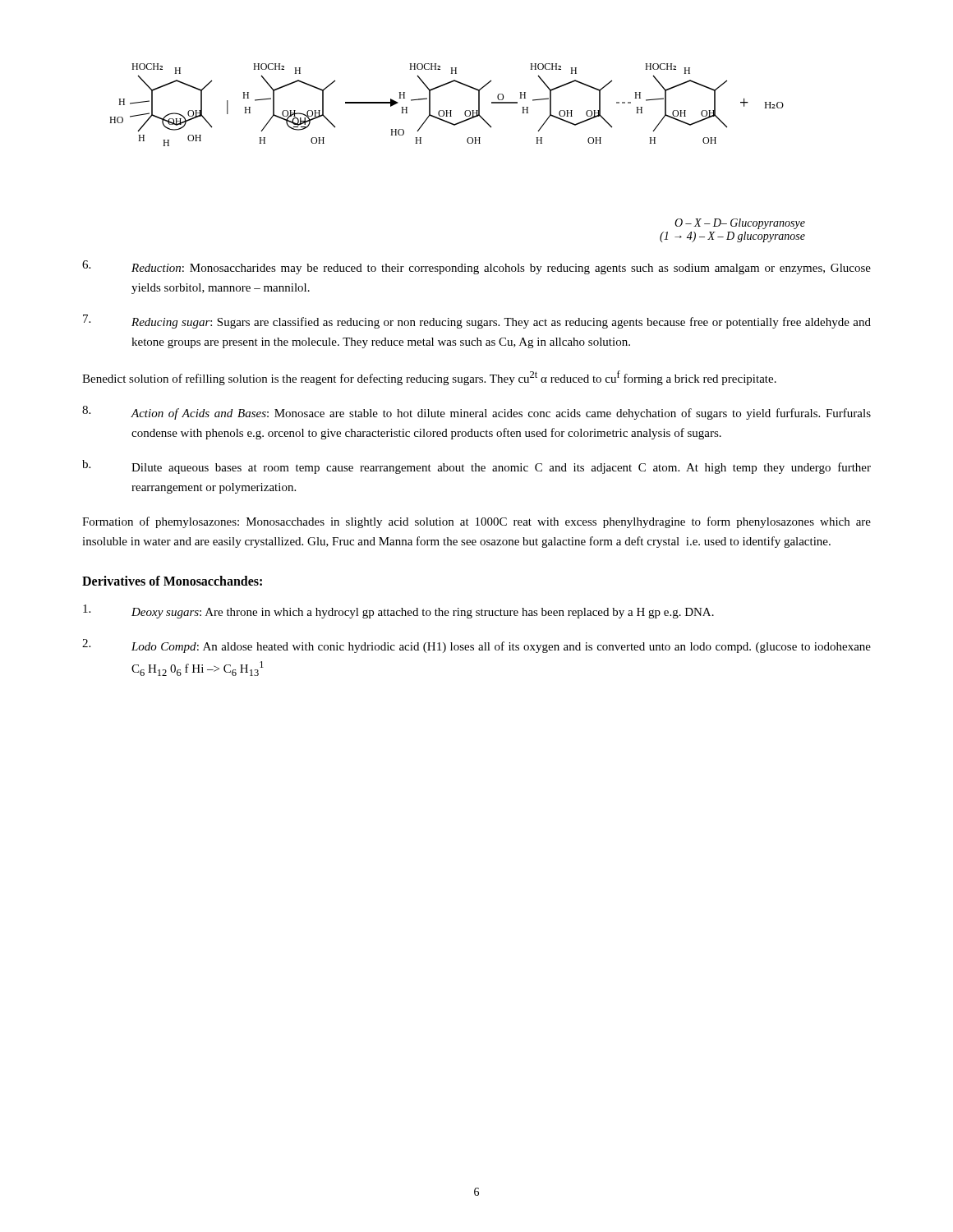Screen dimensions: 1232x953
Task: Find the schematic
Action: click(476, 131)
